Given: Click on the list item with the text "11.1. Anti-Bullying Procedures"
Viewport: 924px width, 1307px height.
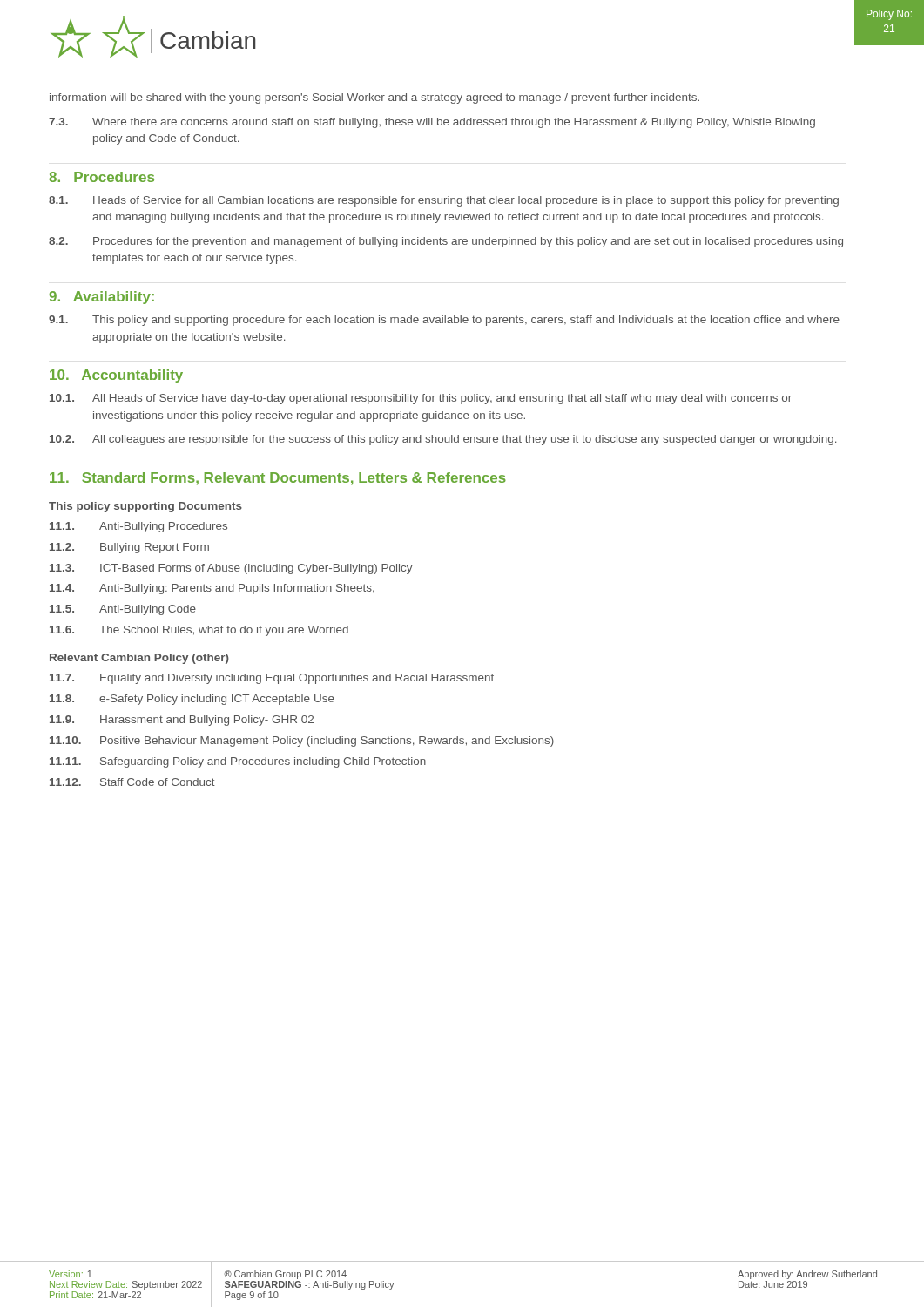Looking at the screenshot, I should (138, 527).
